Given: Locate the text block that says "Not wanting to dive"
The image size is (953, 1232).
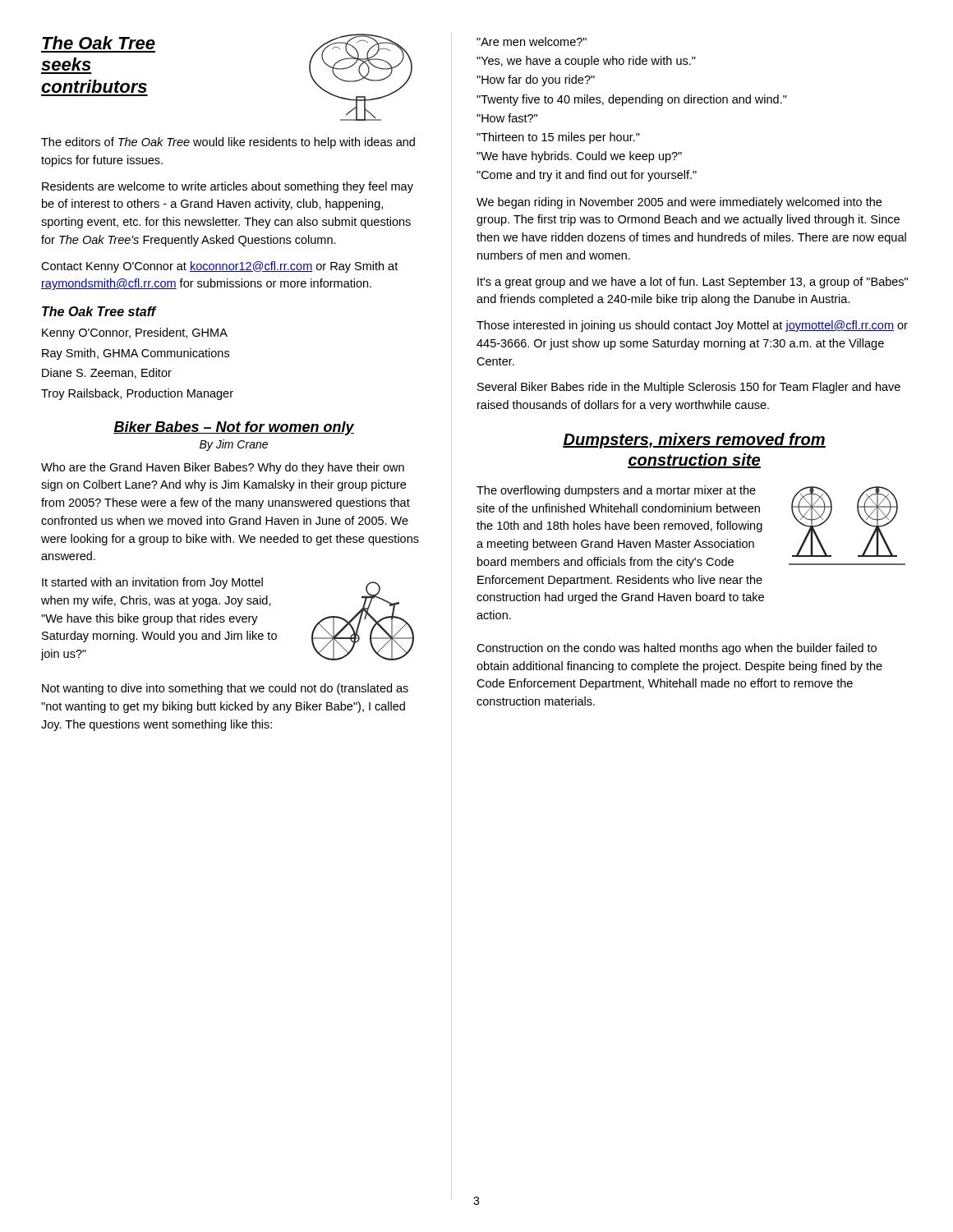Looking at the screenshot, I should 225,706.
